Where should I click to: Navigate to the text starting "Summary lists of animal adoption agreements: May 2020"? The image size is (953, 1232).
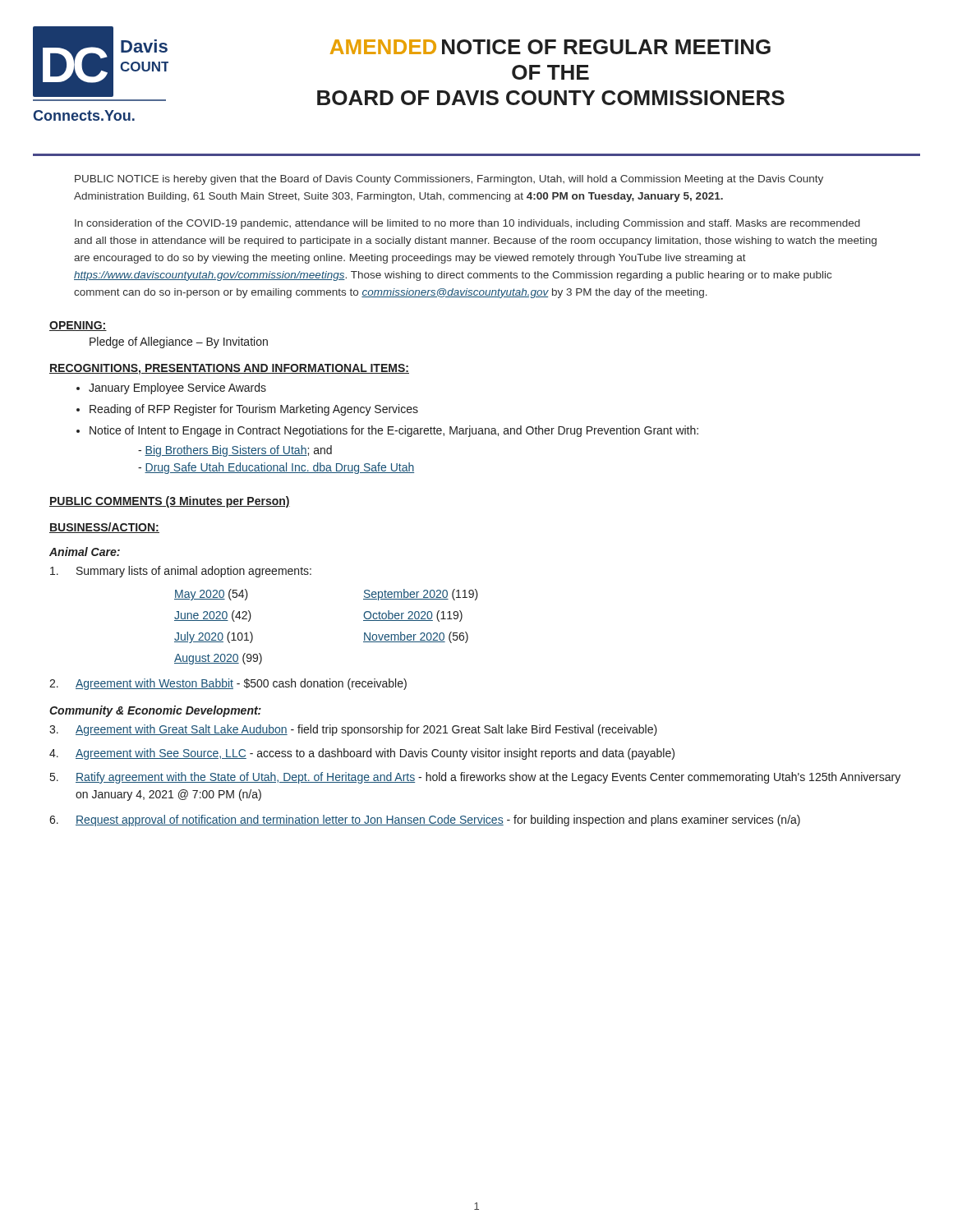coord(181,572)
